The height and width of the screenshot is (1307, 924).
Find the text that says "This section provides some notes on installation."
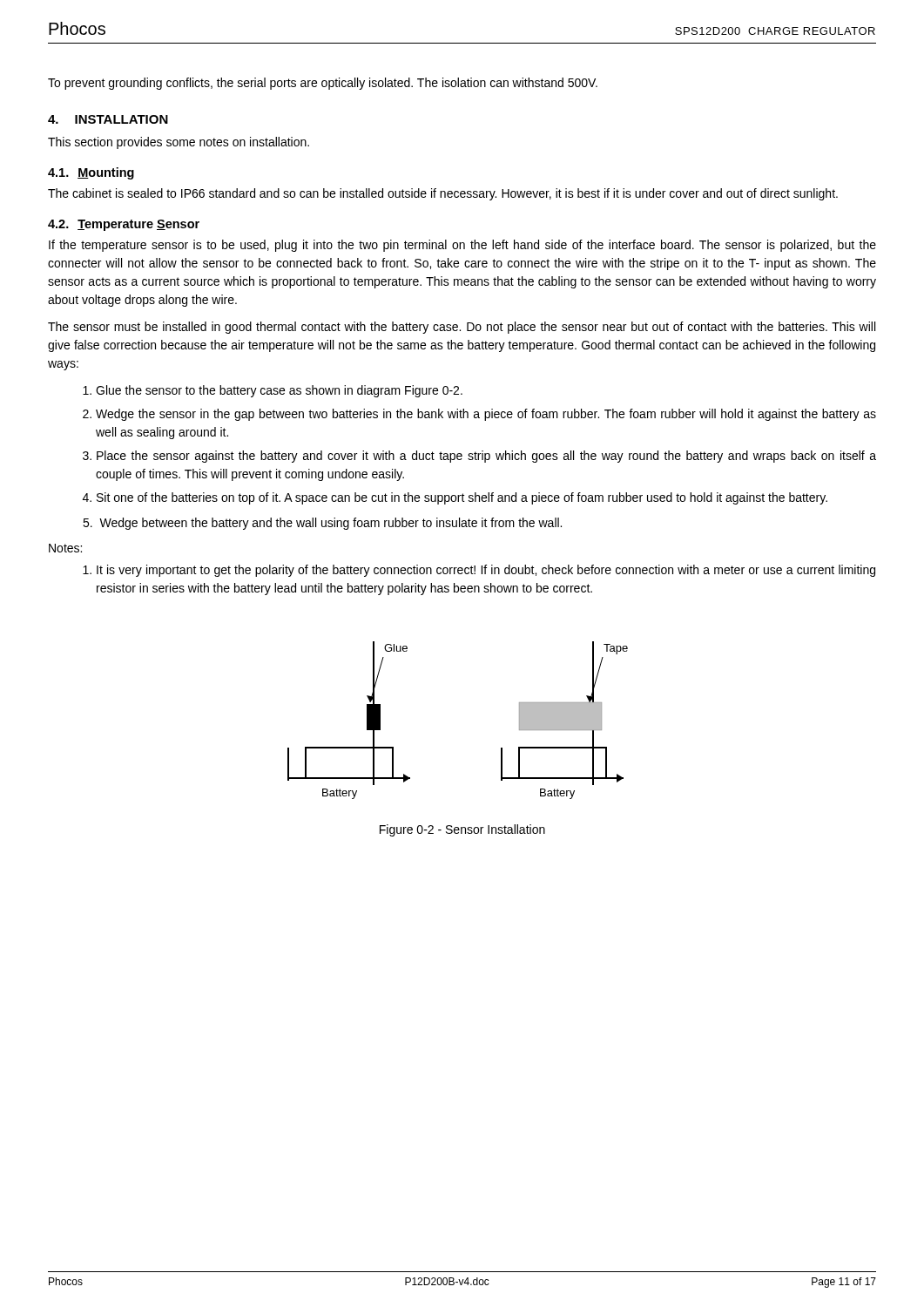(179, 142)
